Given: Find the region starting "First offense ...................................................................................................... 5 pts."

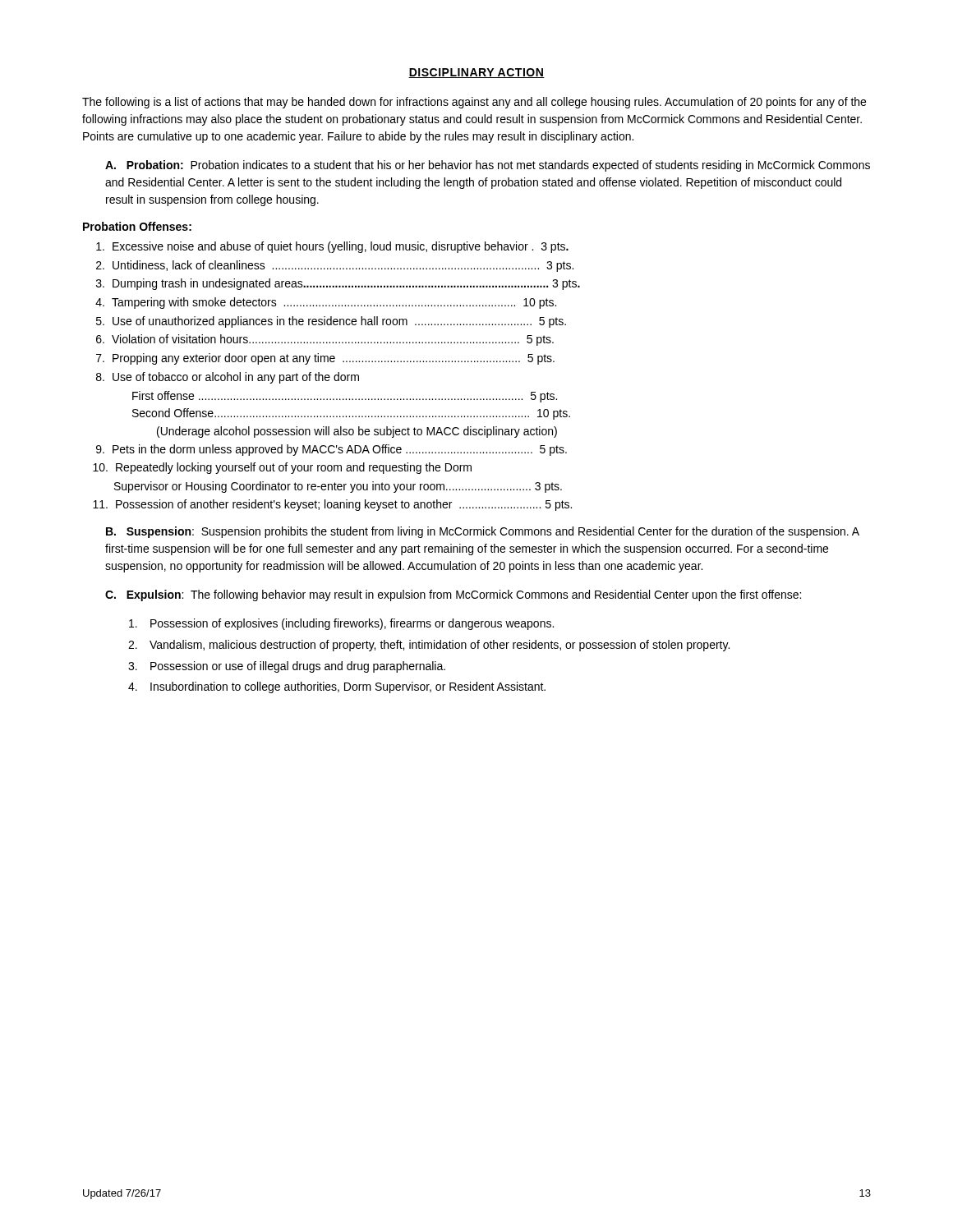Looking at the screenshot, I should coord(345,395).
